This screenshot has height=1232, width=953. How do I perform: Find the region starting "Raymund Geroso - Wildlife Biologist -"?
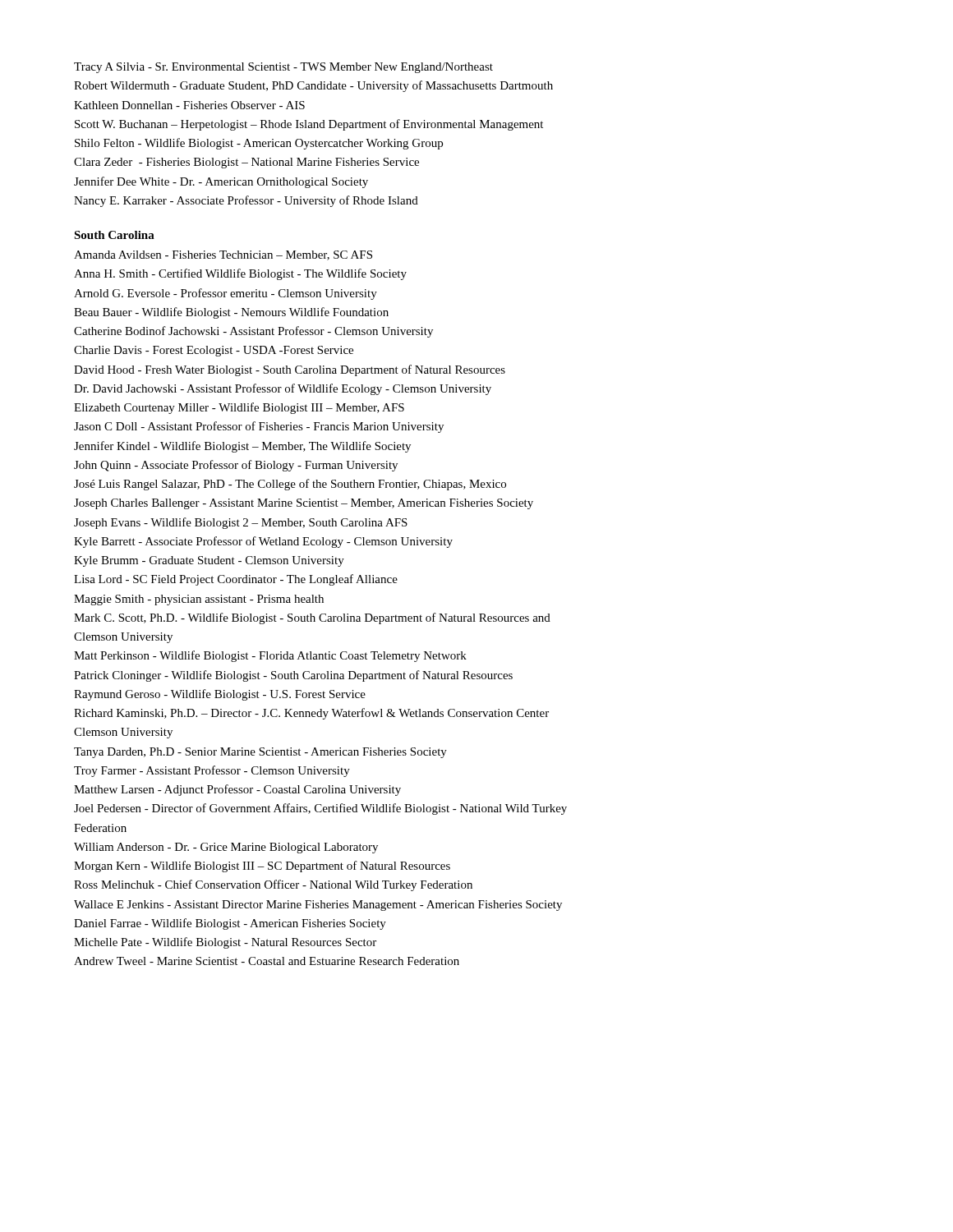click(x=220, y=695)
